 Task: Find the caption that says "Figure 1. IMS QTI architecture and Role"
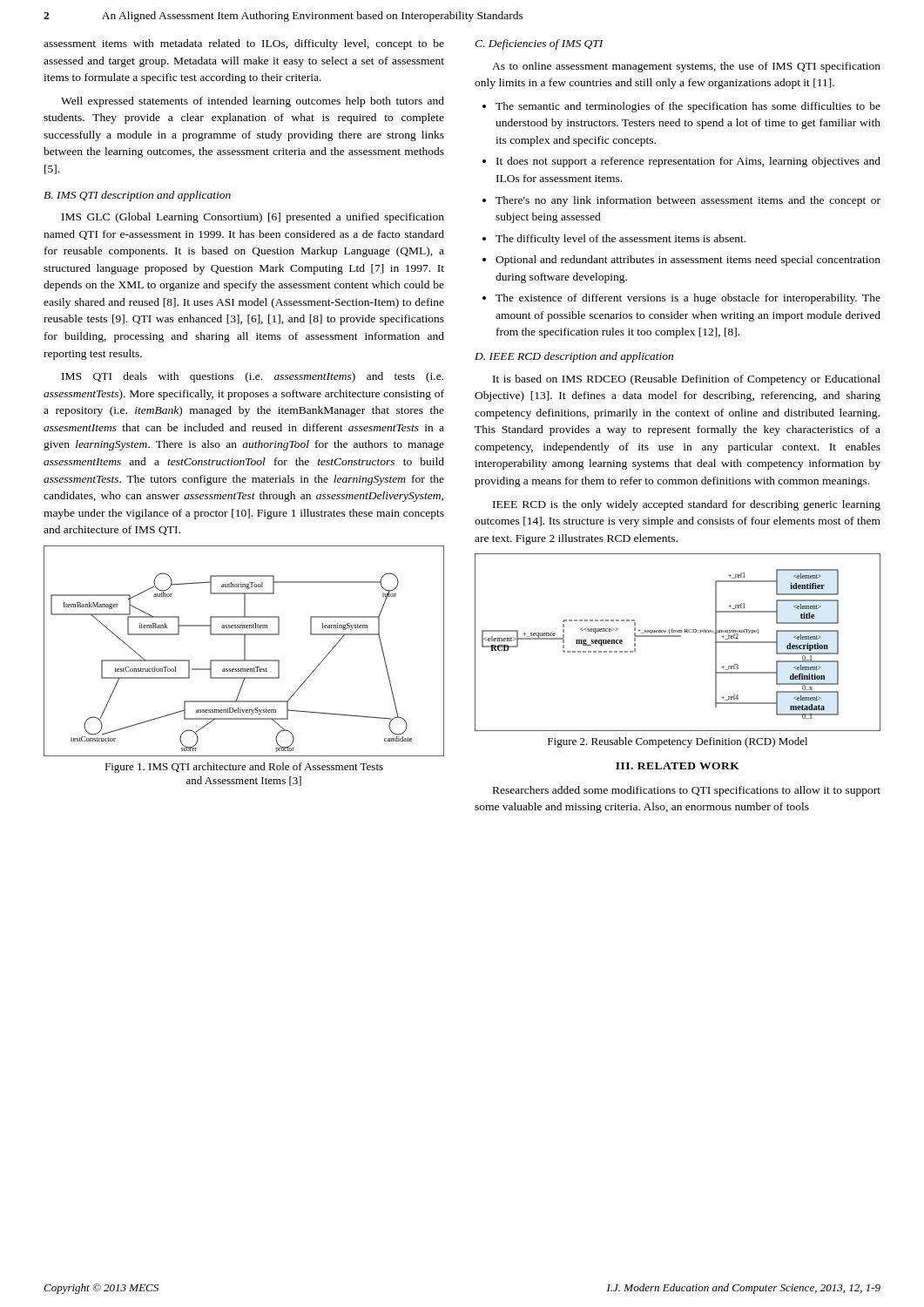[244, 773]
